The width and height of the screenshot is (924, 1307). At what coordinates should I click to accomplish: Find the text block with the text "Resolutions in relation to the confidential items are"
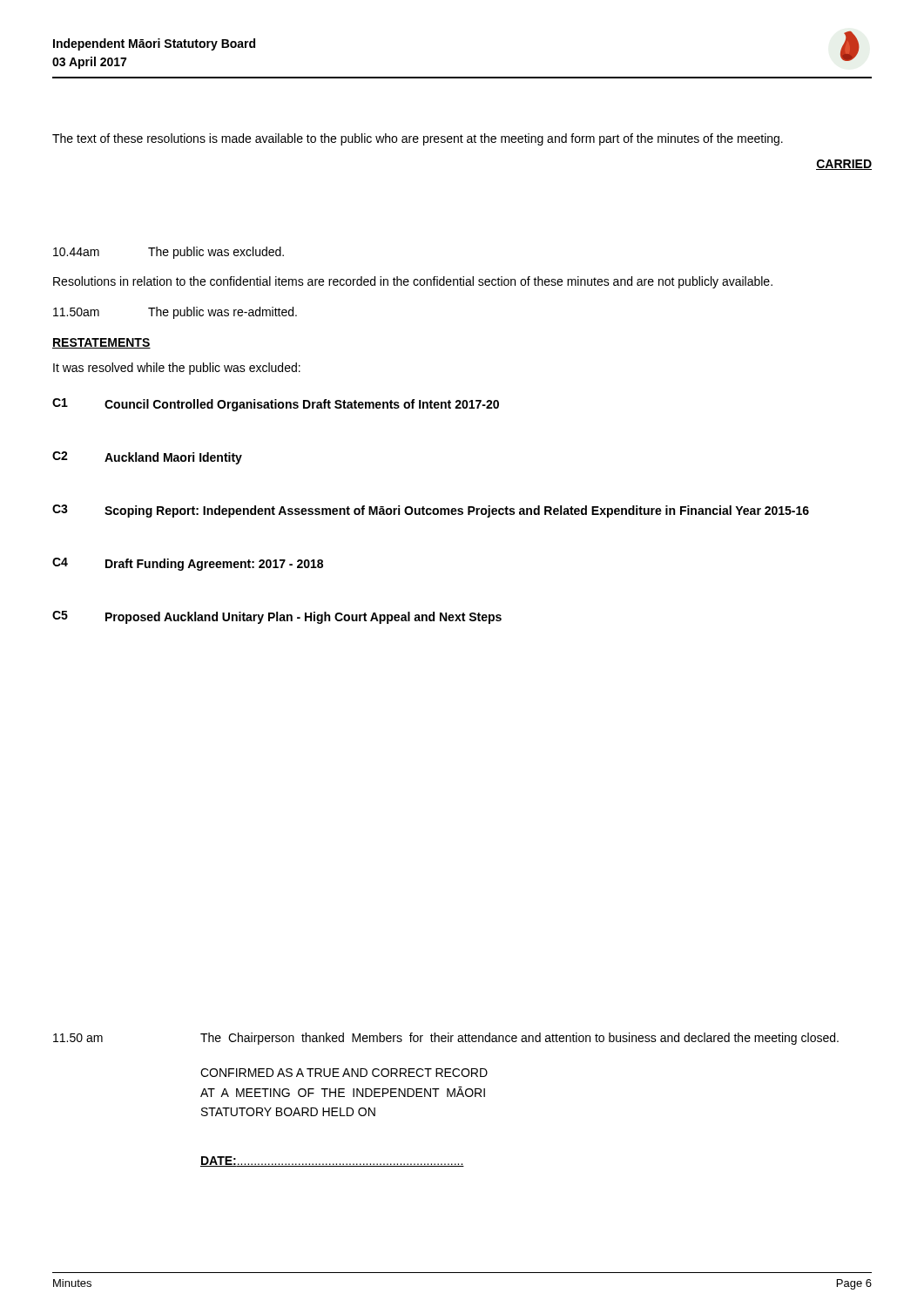tap(413, 282)
